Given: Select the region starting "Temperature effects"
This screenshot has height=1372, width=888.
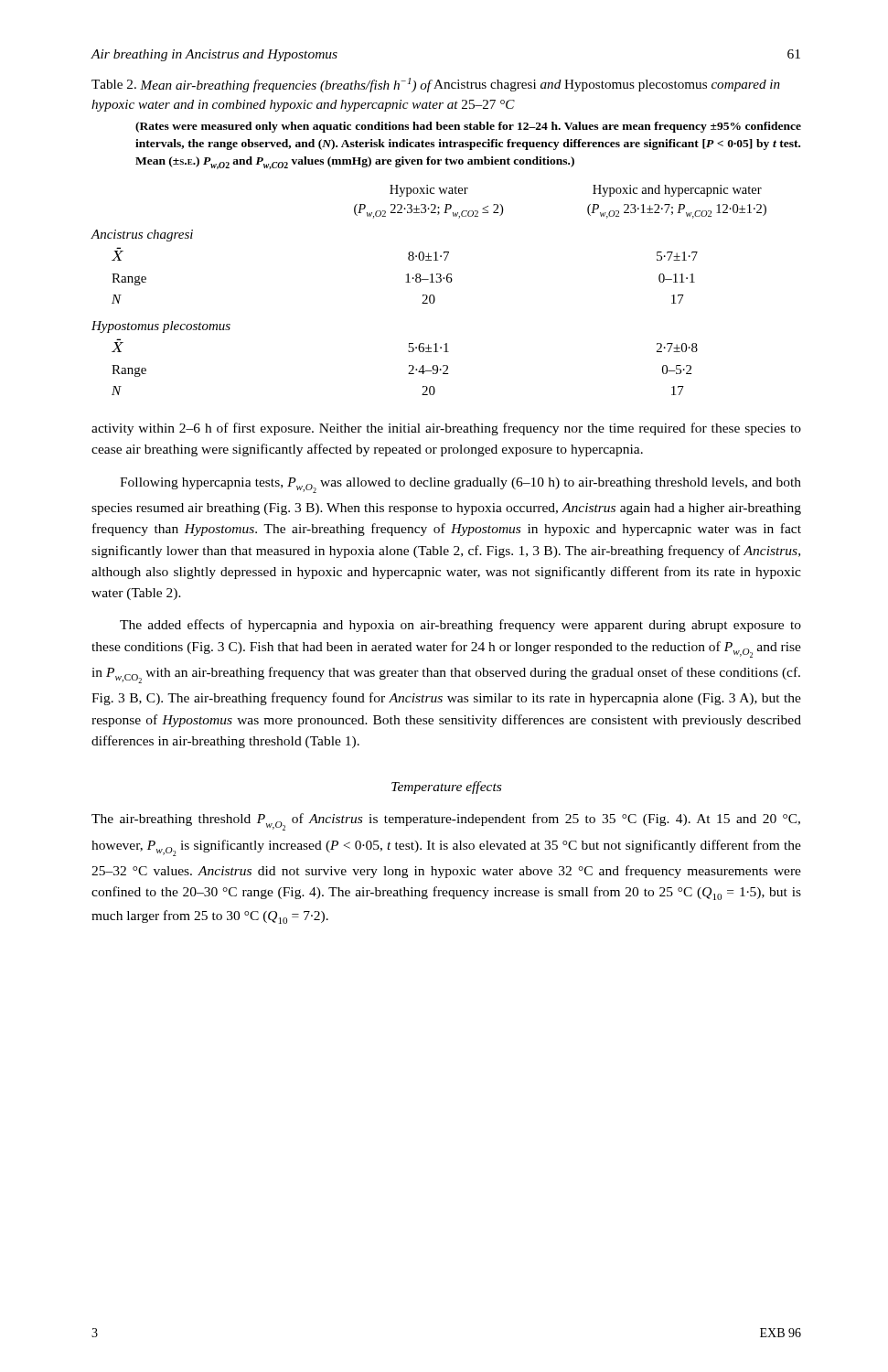Looking at the screenshot, I should (446, 786).
